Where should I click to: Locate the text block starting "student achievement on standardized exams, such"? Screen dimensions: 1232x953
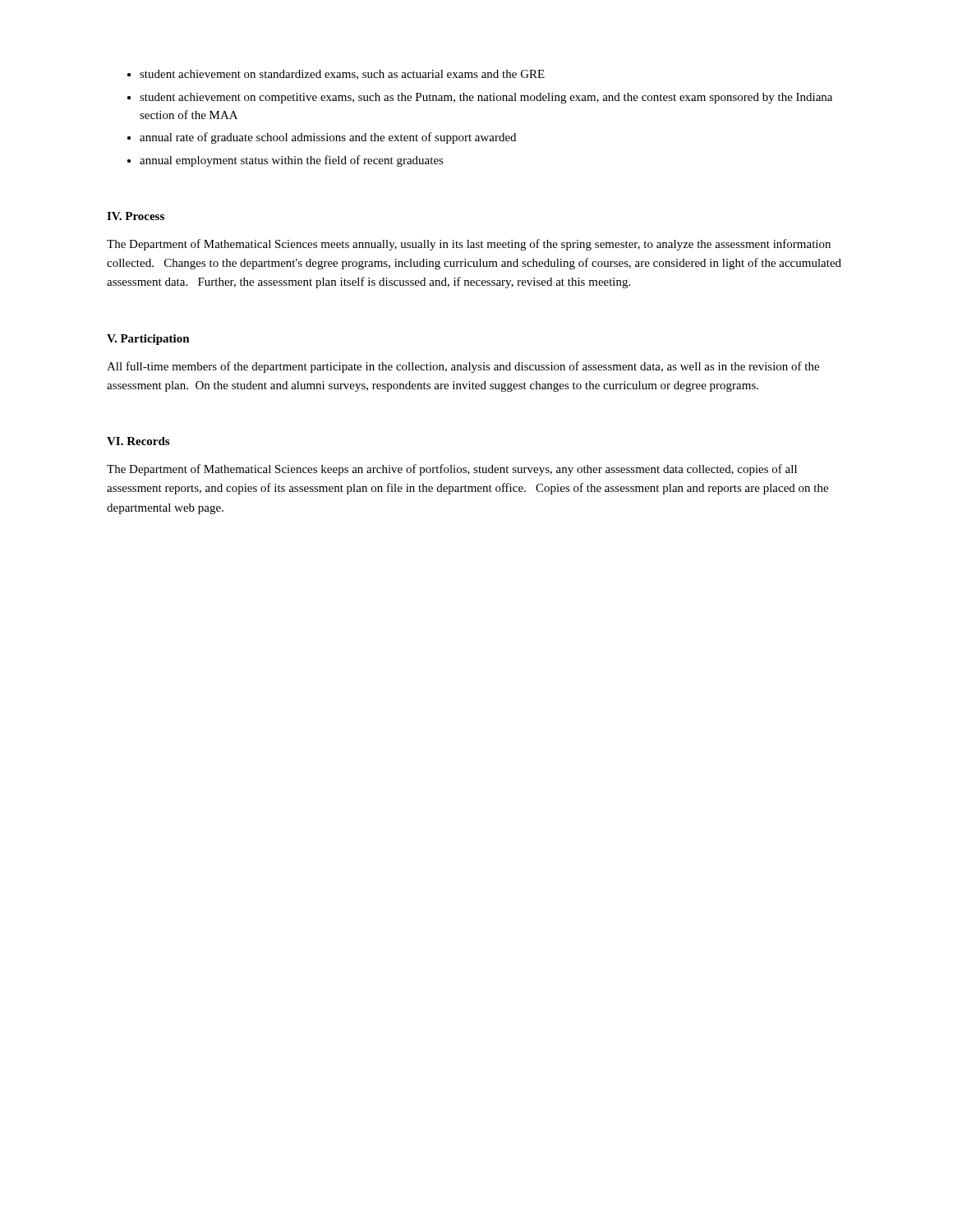click(x=493, y=75)
